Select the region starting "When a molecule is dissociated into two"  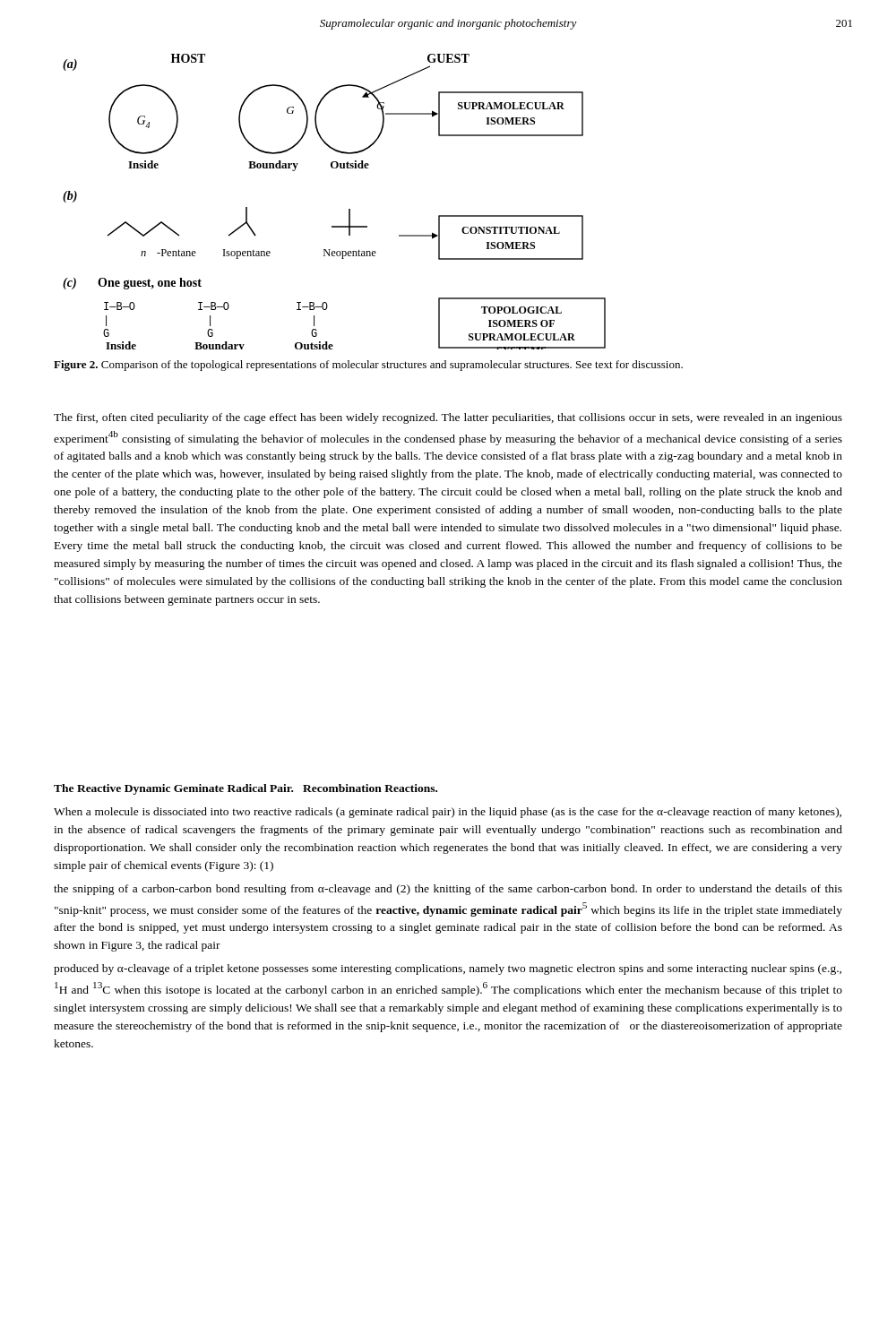(448, 928)
